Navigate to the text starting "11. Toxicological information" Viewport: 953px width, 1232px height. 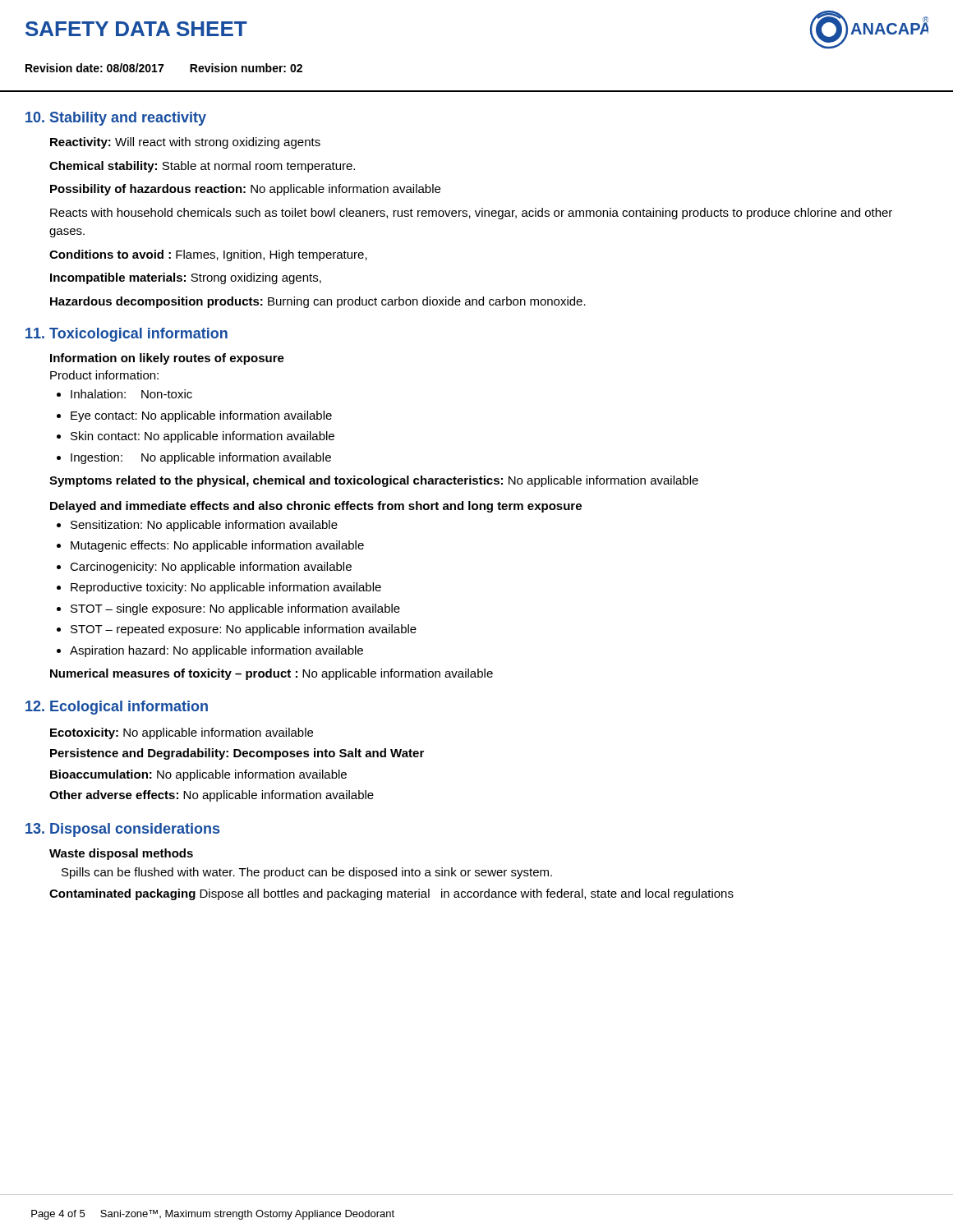click(126, 333)
